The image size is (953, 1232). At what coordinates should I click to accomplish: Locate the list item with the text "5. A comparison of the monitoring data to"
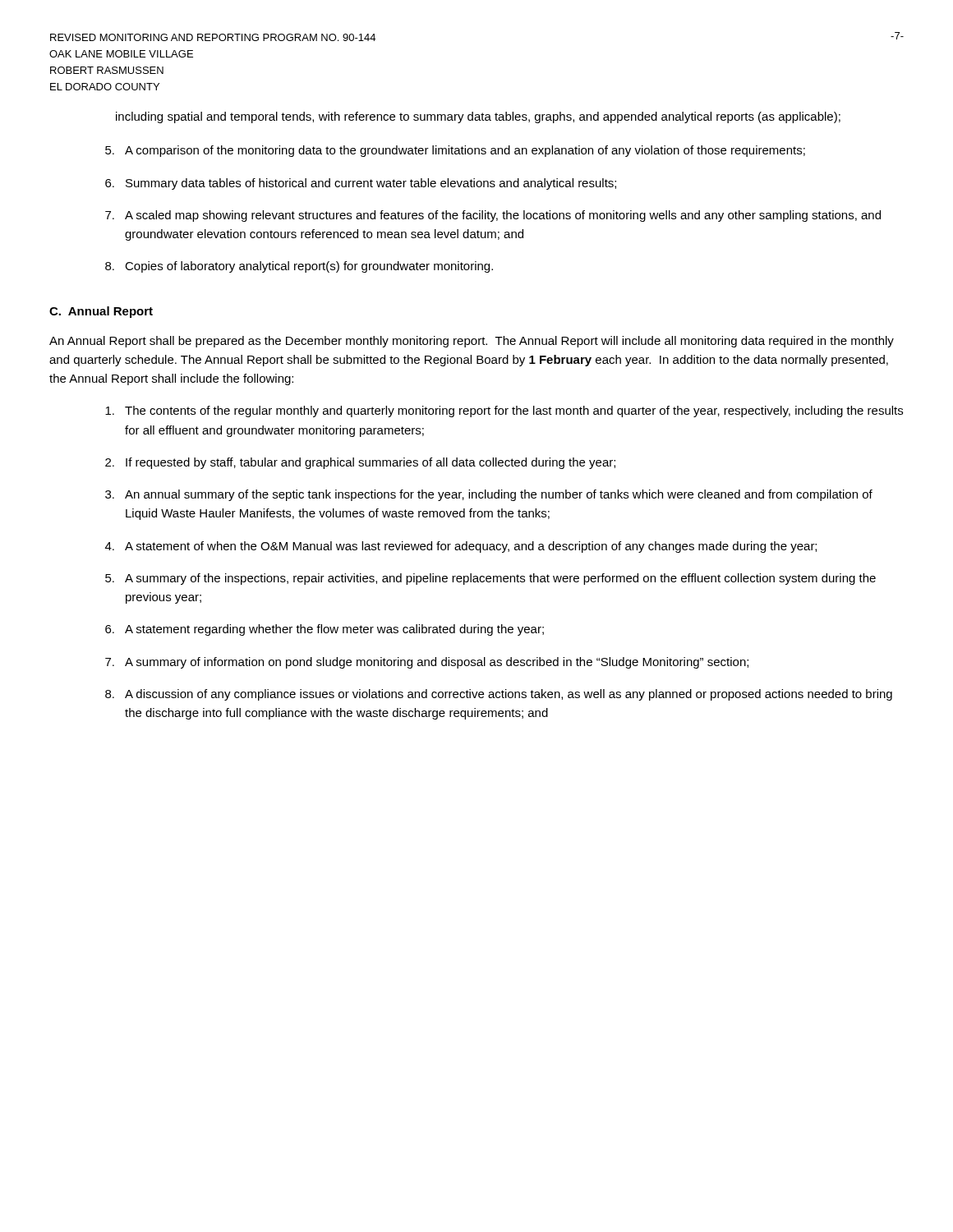click(x=490, y=150)
